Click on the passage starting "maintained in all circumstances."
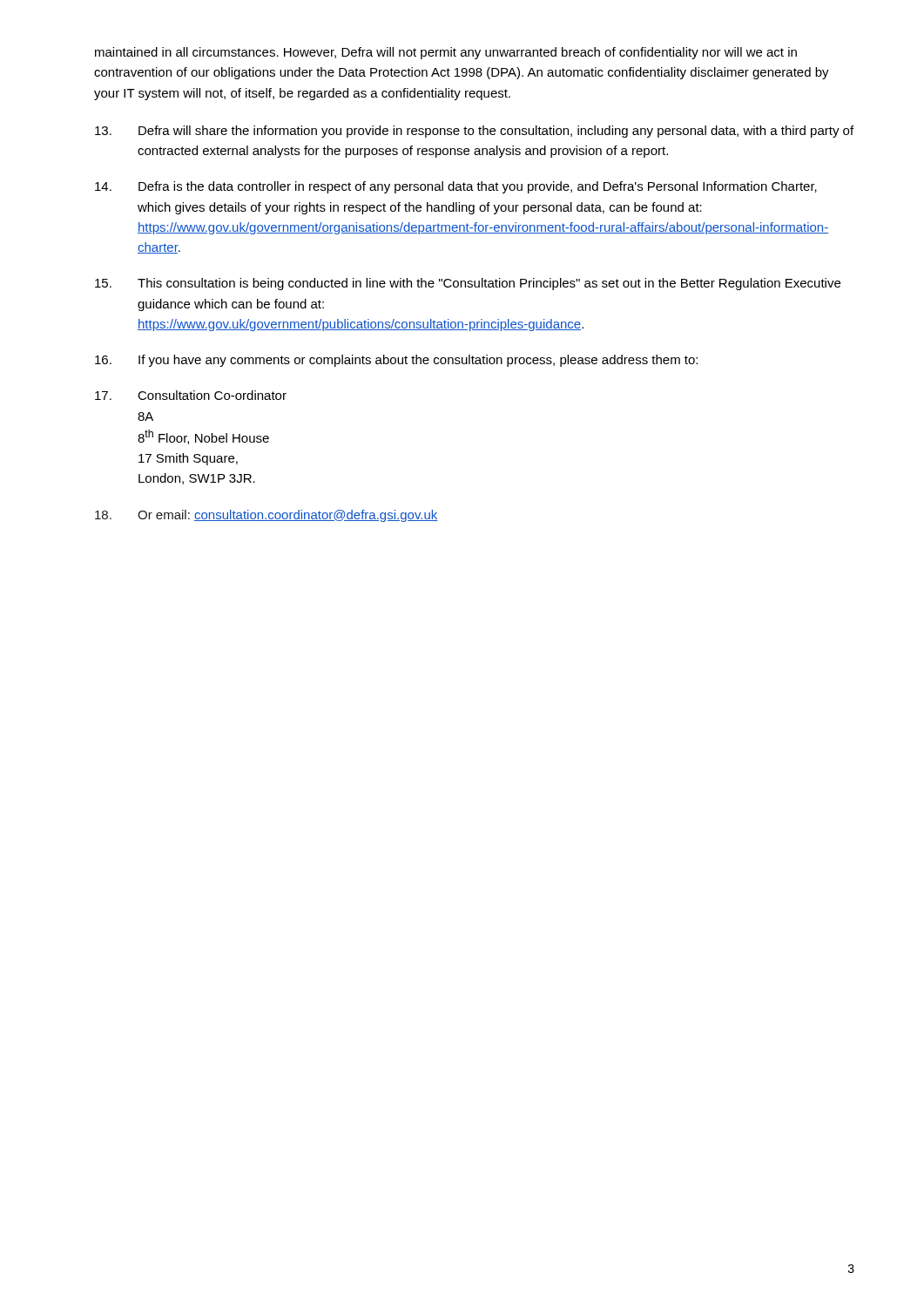Viewport: 924px width, 1307px height. pyautogui.click(x=461, y=72)
